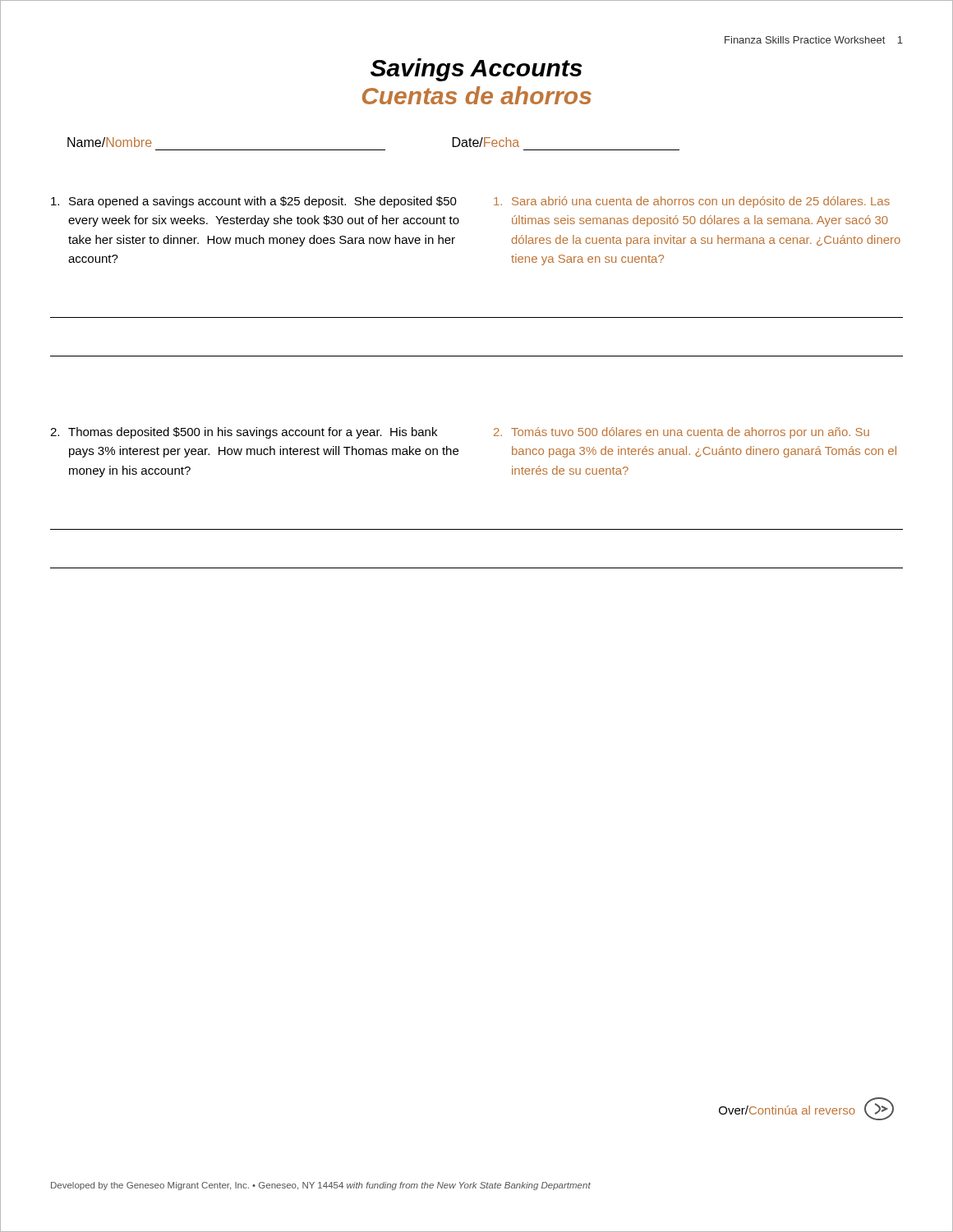Click the passage that begins "2. Tomás tuvo 500 dólares en"
Viewport: 953px width, 1232px height.
(698, 451)
